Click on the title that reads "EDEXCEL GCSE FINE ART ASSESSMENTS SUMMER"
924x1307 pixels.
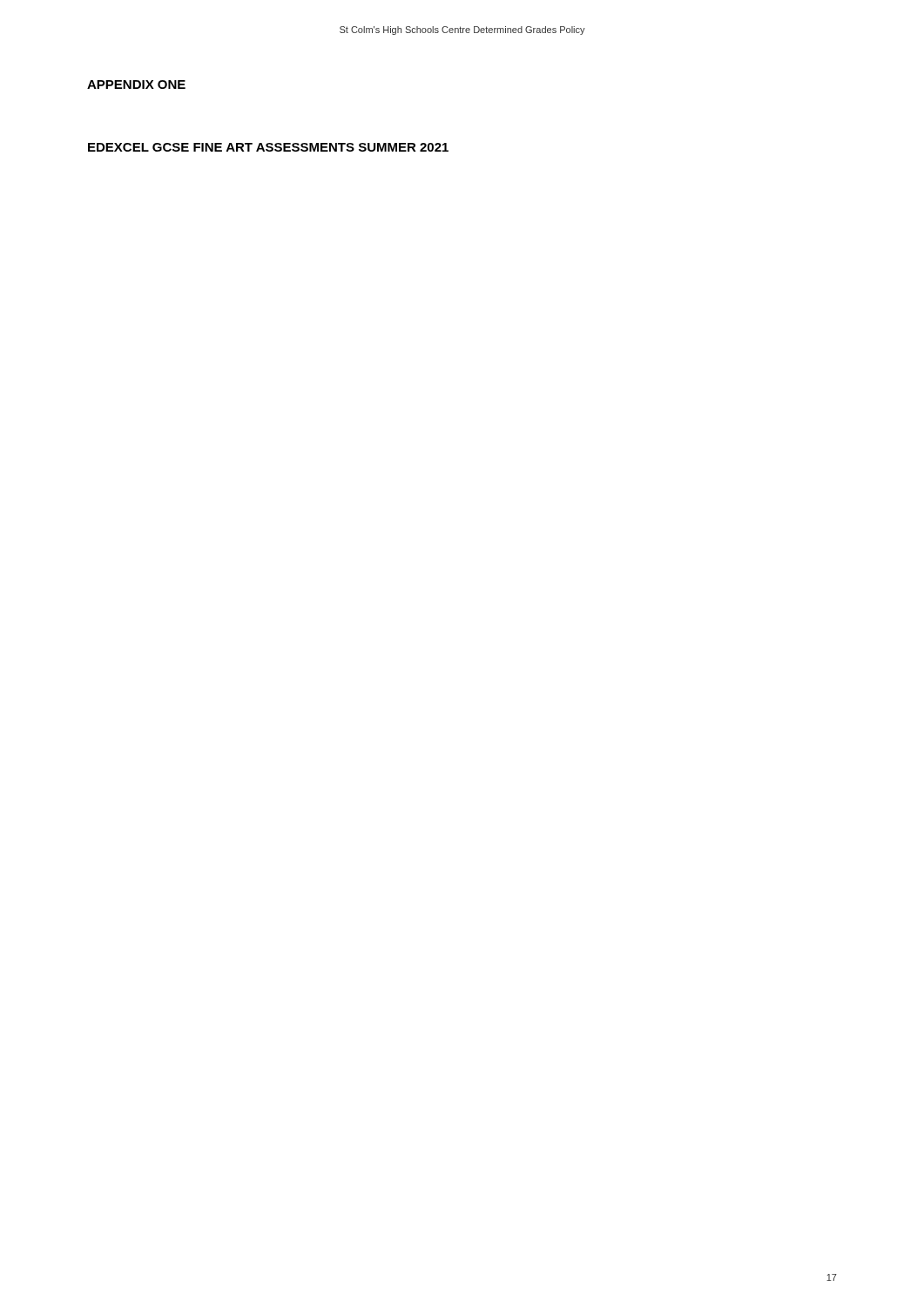(x=268, y=147)
